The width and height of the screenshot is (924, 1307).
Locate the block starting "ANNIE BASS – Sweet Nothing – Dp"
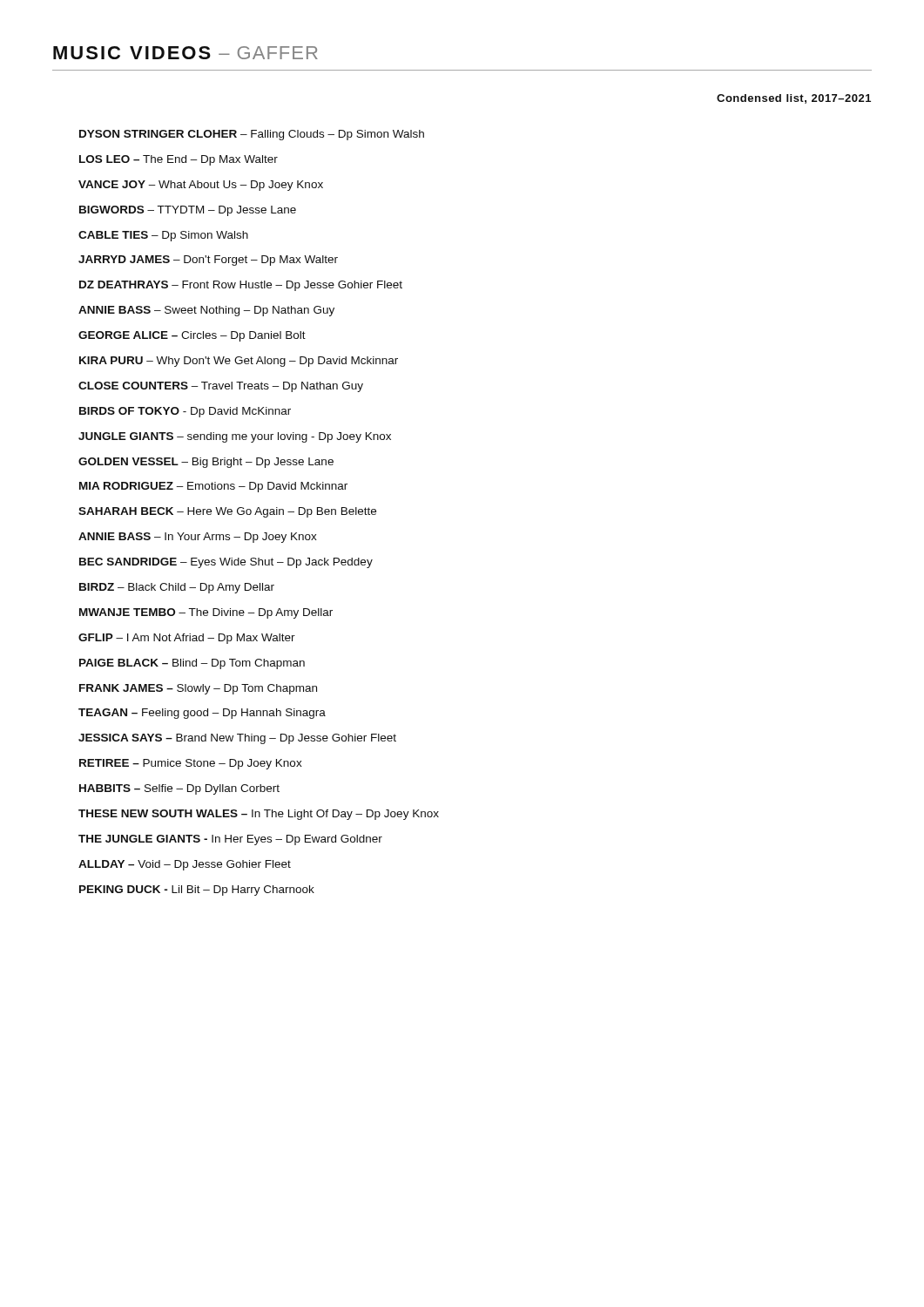click(206, 310)
